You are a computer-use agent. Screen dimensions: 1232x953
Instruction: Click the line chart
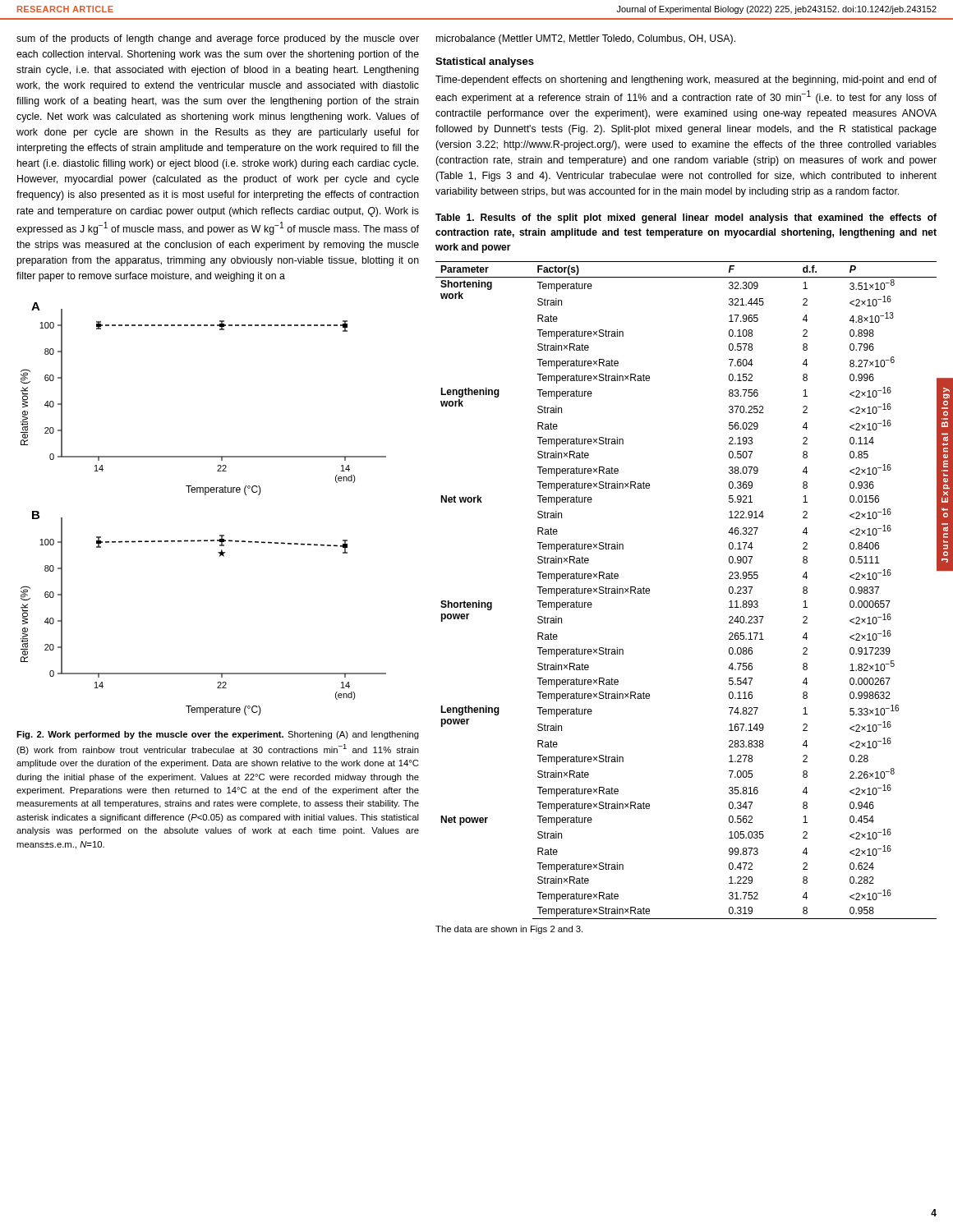(x=218, y=507)
